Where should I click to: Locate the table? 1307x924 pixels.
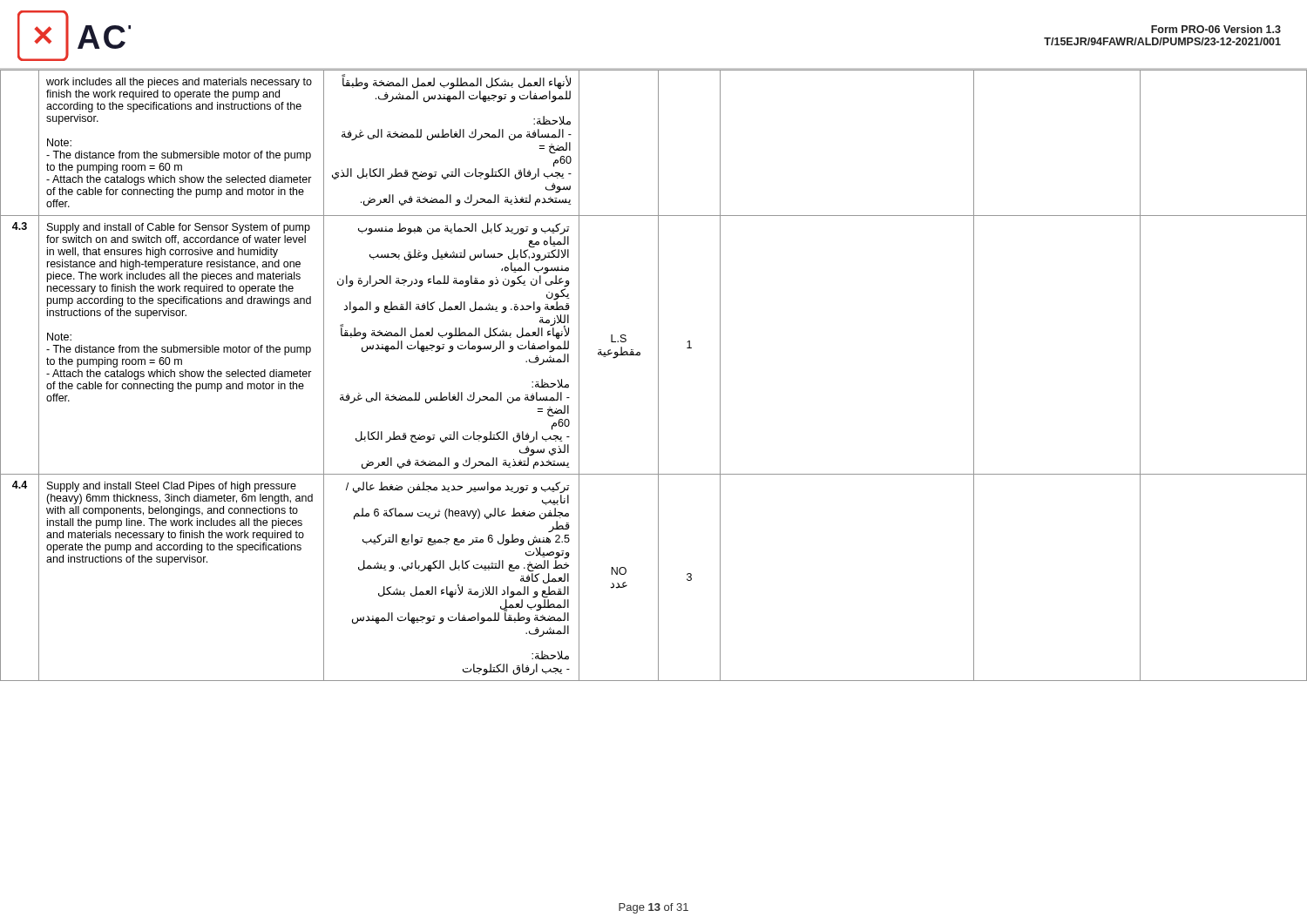[x=654, y=375]
